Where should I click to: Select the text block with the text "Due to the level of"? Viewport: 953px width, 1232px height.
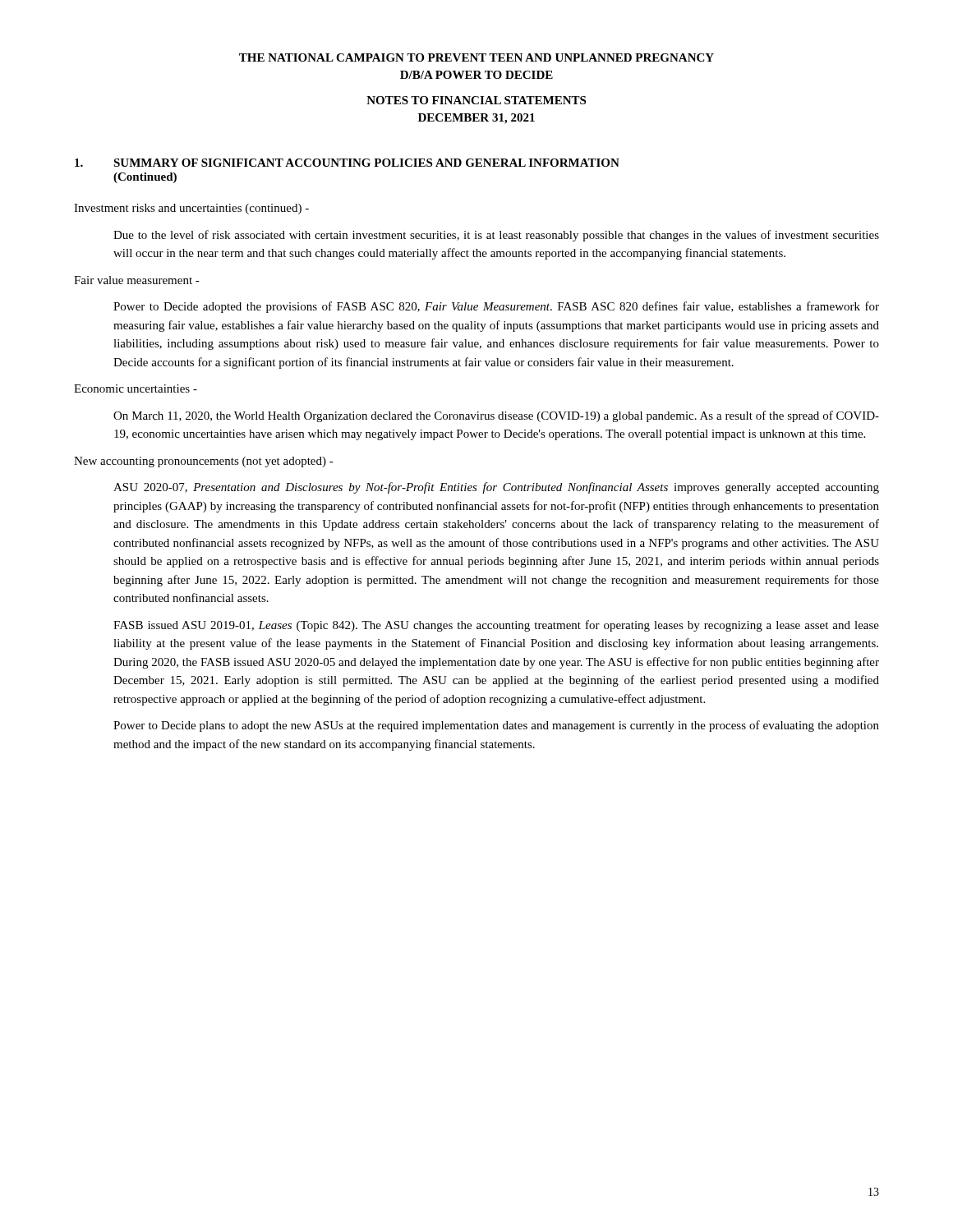[x=496, y=244]
